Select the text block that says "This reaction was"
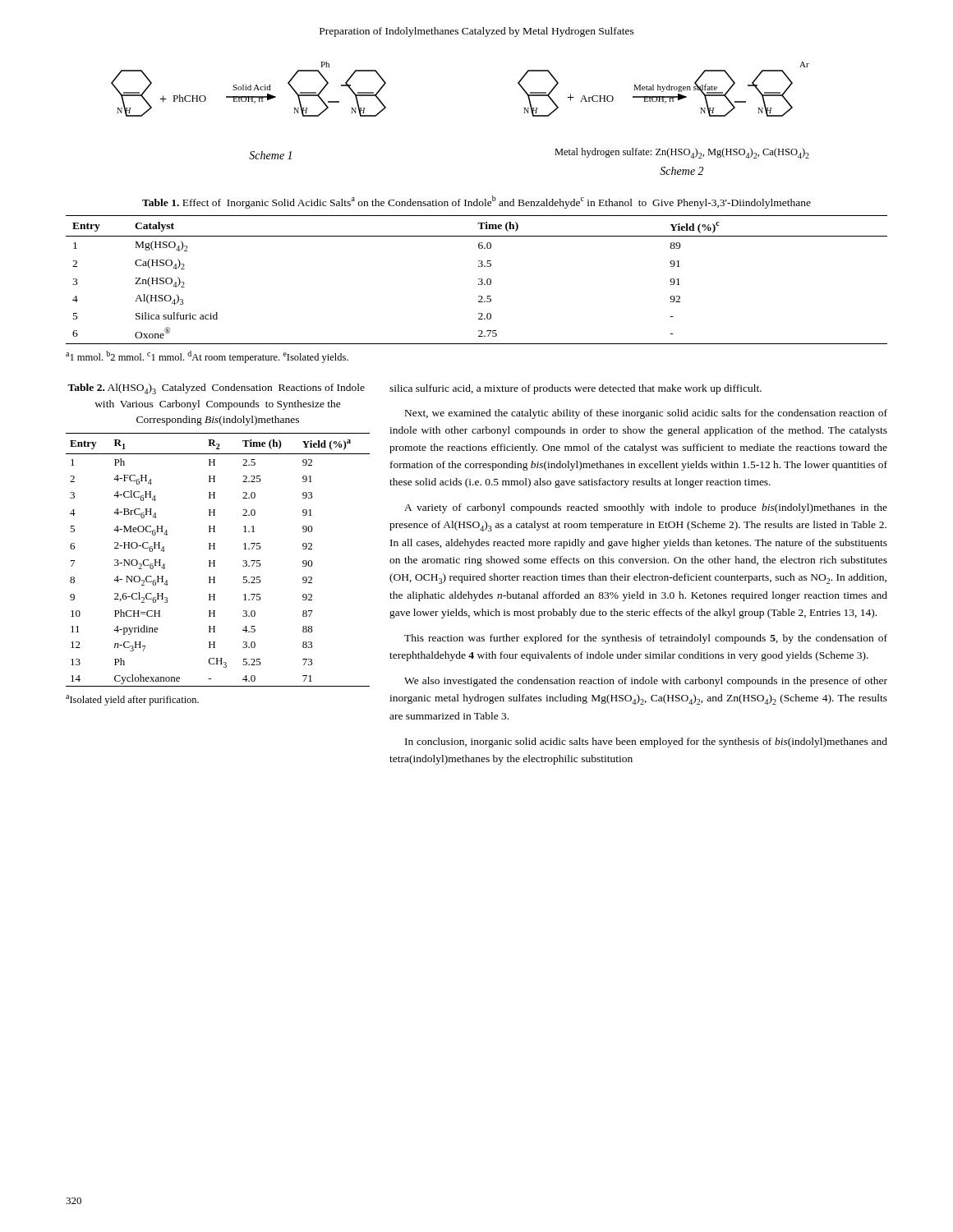953x1232 pixels. click(638, 646)
